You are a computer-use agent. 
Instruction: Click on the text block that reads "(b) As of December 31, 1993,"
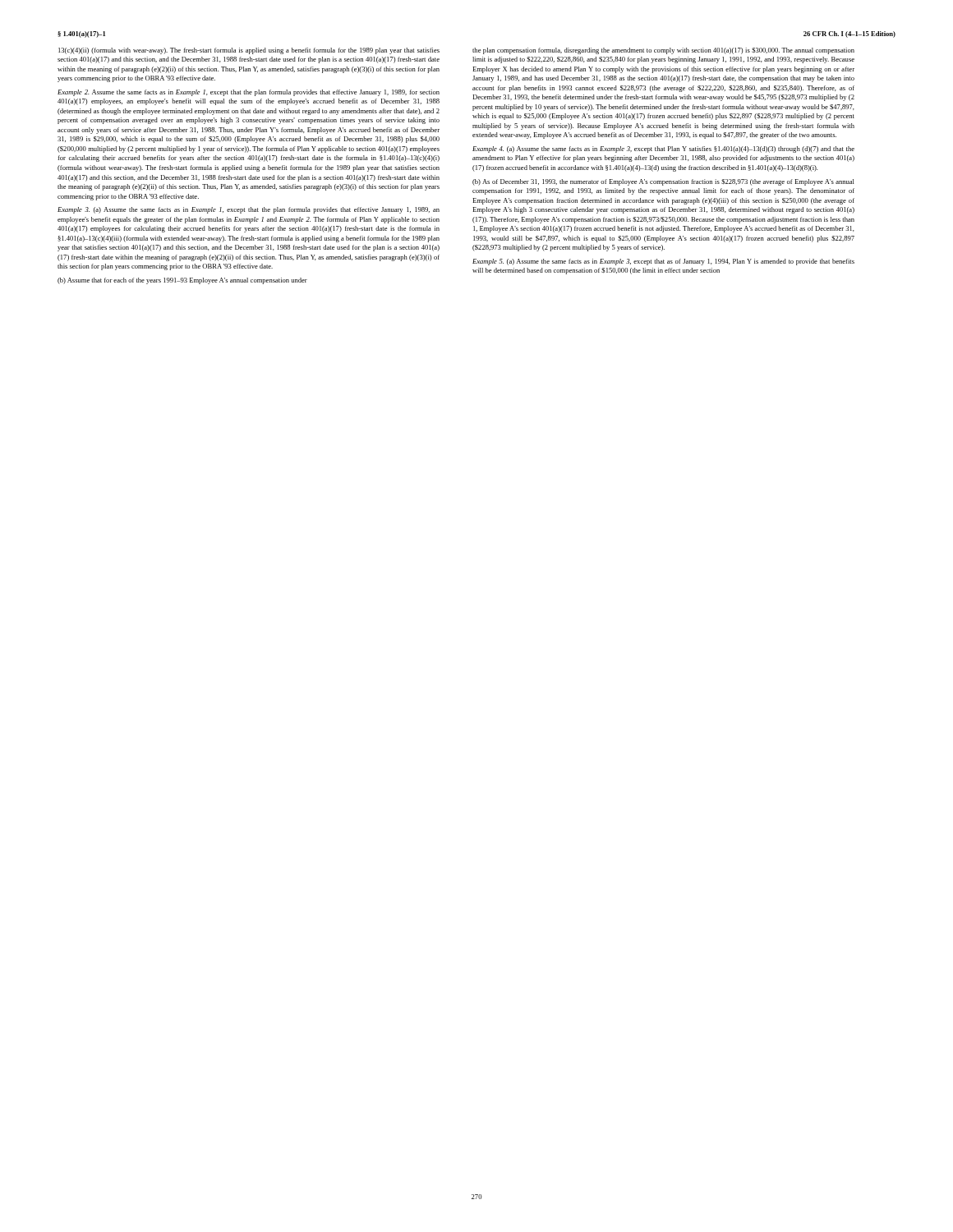[663, 215]
